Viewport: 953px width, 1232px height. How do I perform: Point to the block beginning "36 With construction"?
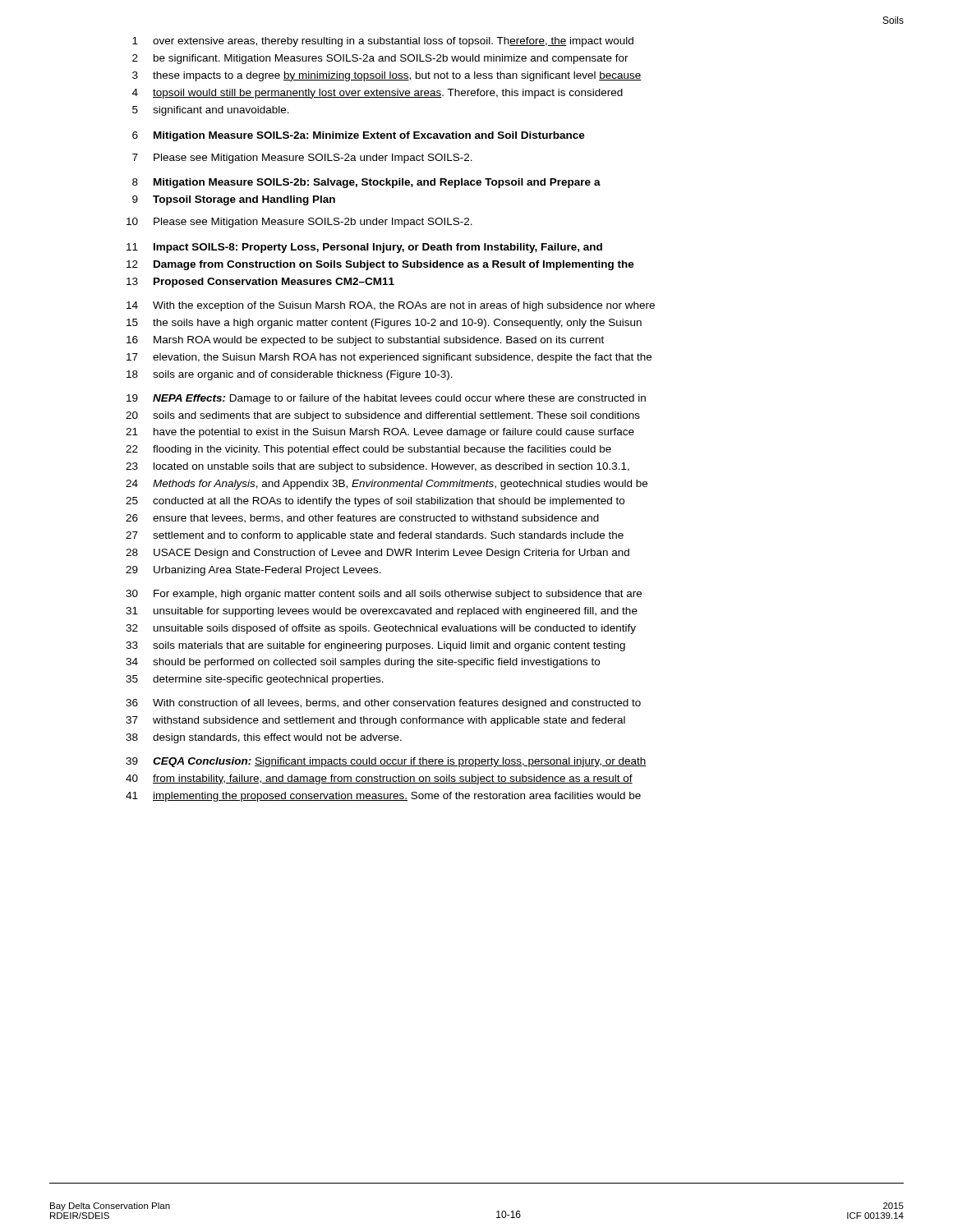[505, 721]
